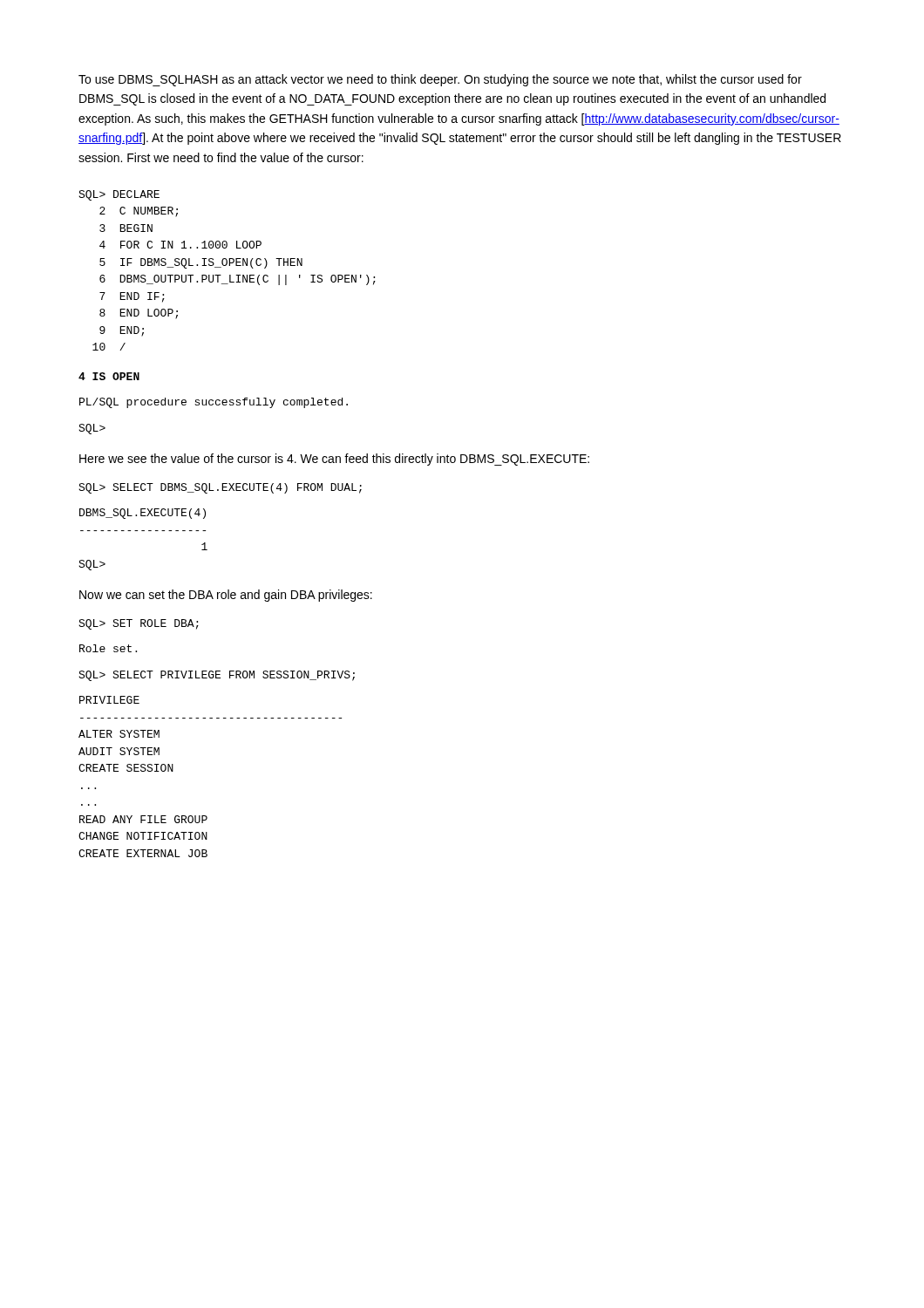Screen dimensions: 1308x924
Task: Select the text that reads "SQL> SELECT PRIVILEGE FROM SESSION_PRIVS;"
Action: (218, 675)
